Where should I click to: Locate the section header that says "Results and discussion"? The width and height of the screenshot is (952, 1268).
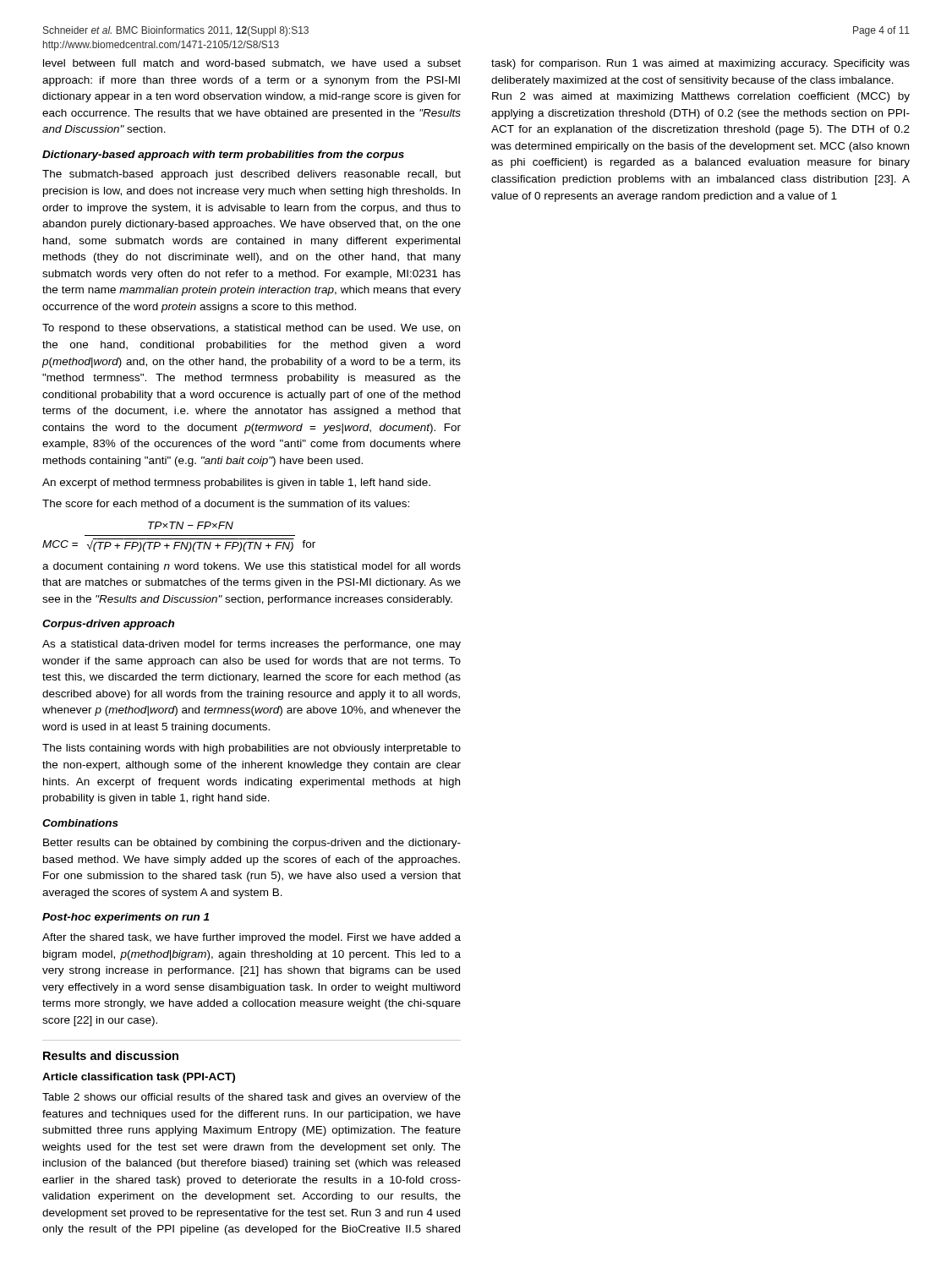111,1056
